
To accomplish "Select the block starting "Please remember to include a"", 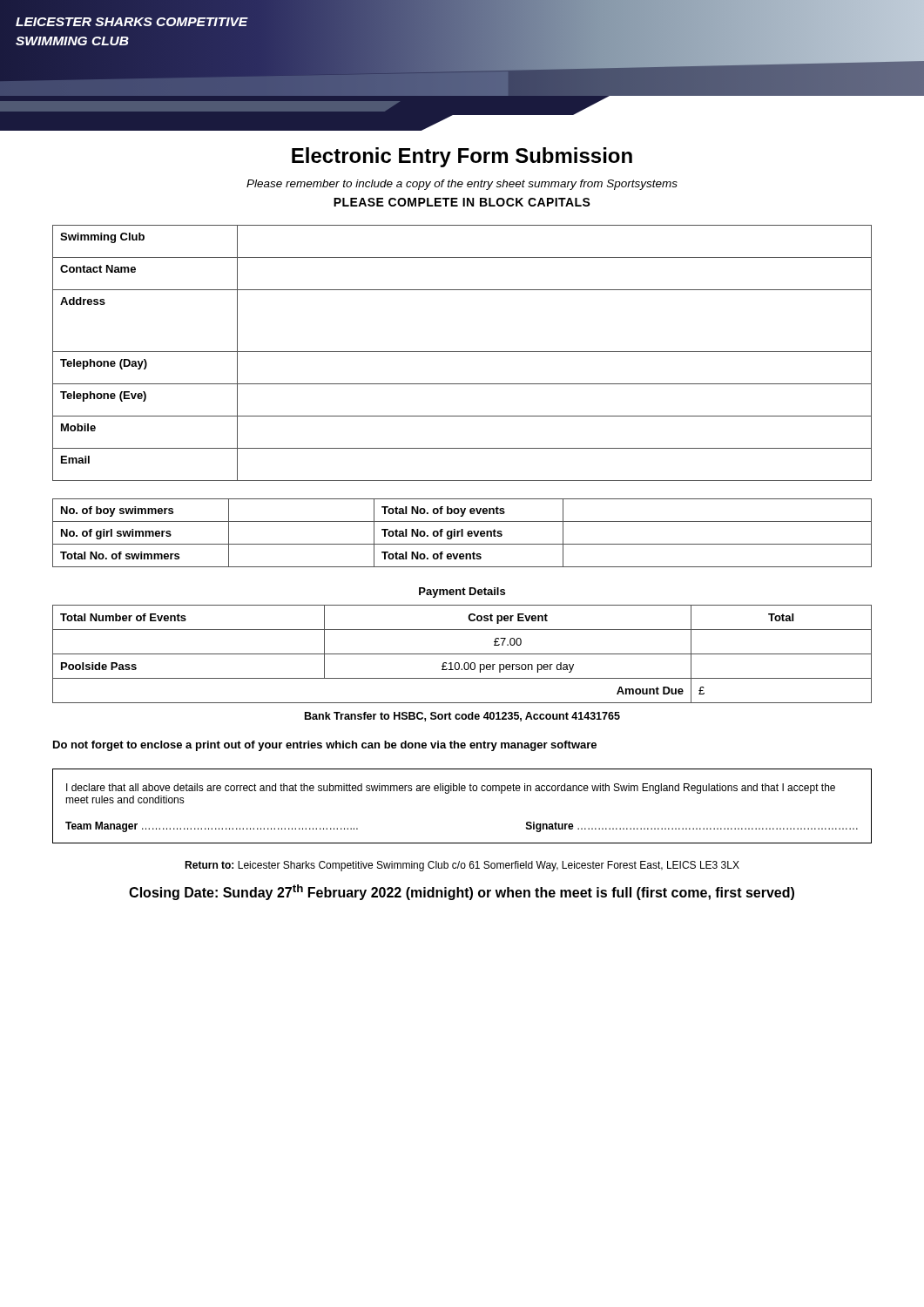I will pos(462,183).
